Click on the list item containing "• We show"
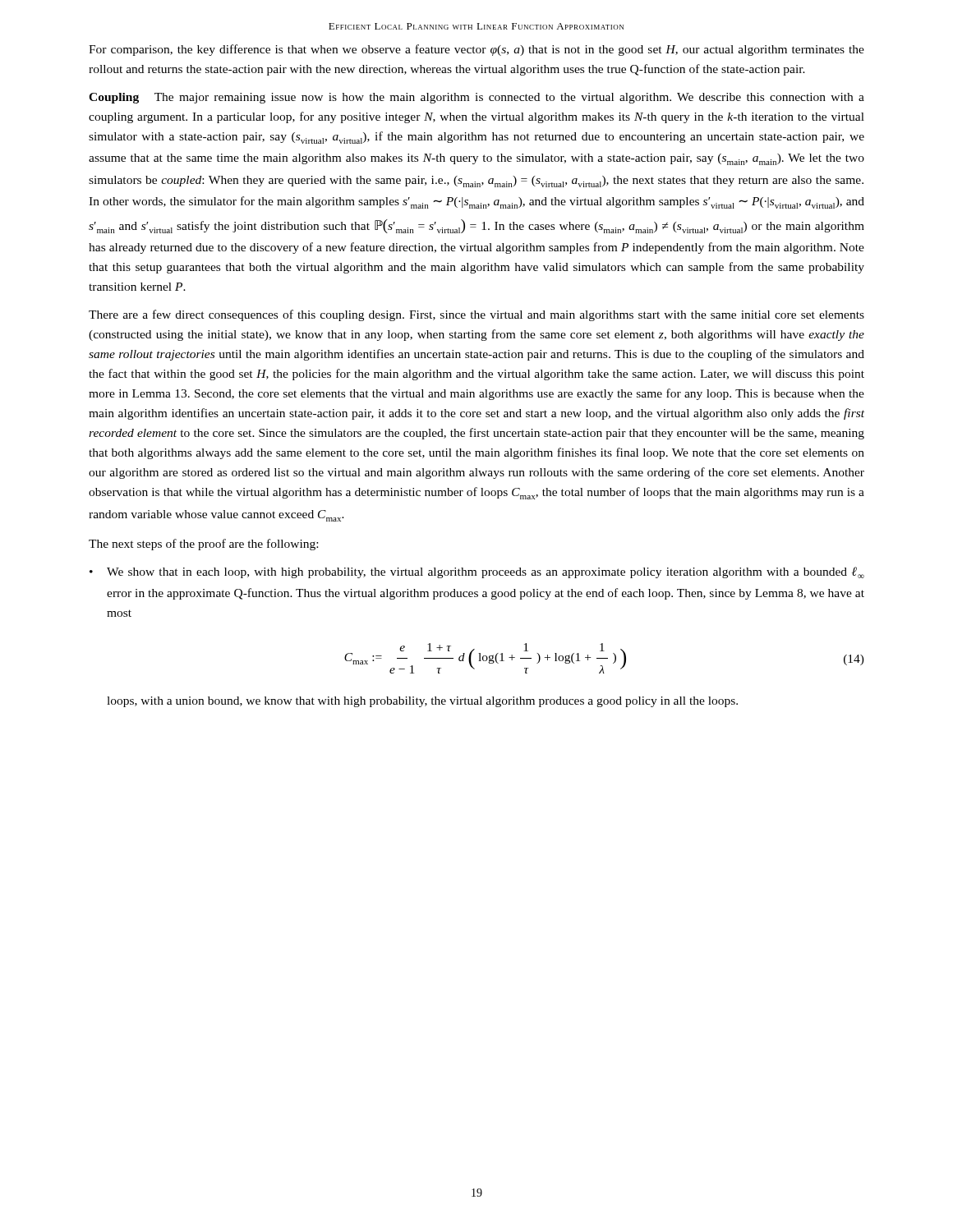 [477, 572]
